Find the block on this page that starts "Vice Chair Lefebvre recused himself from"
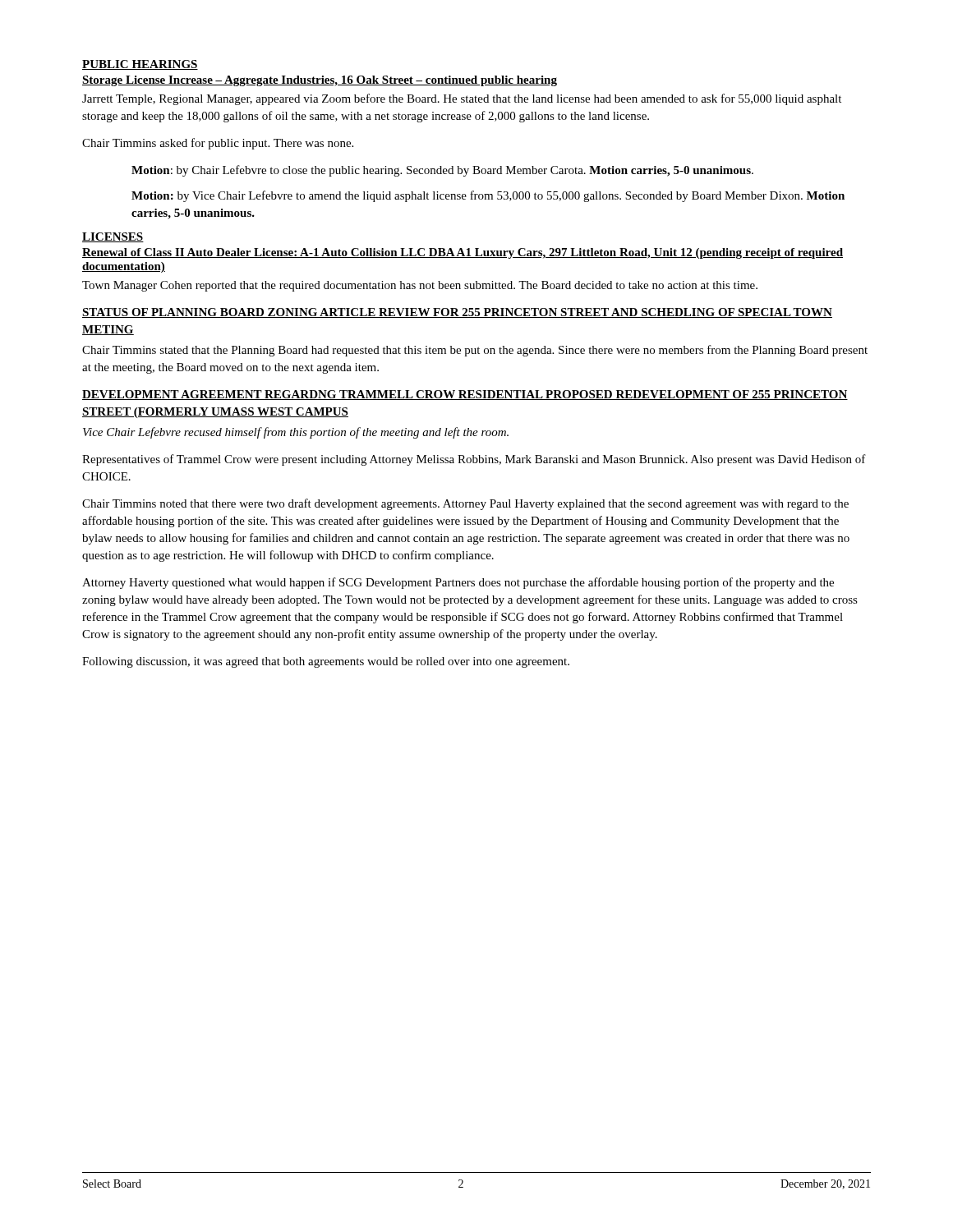The image size is (953, 1232). point(296,432)
